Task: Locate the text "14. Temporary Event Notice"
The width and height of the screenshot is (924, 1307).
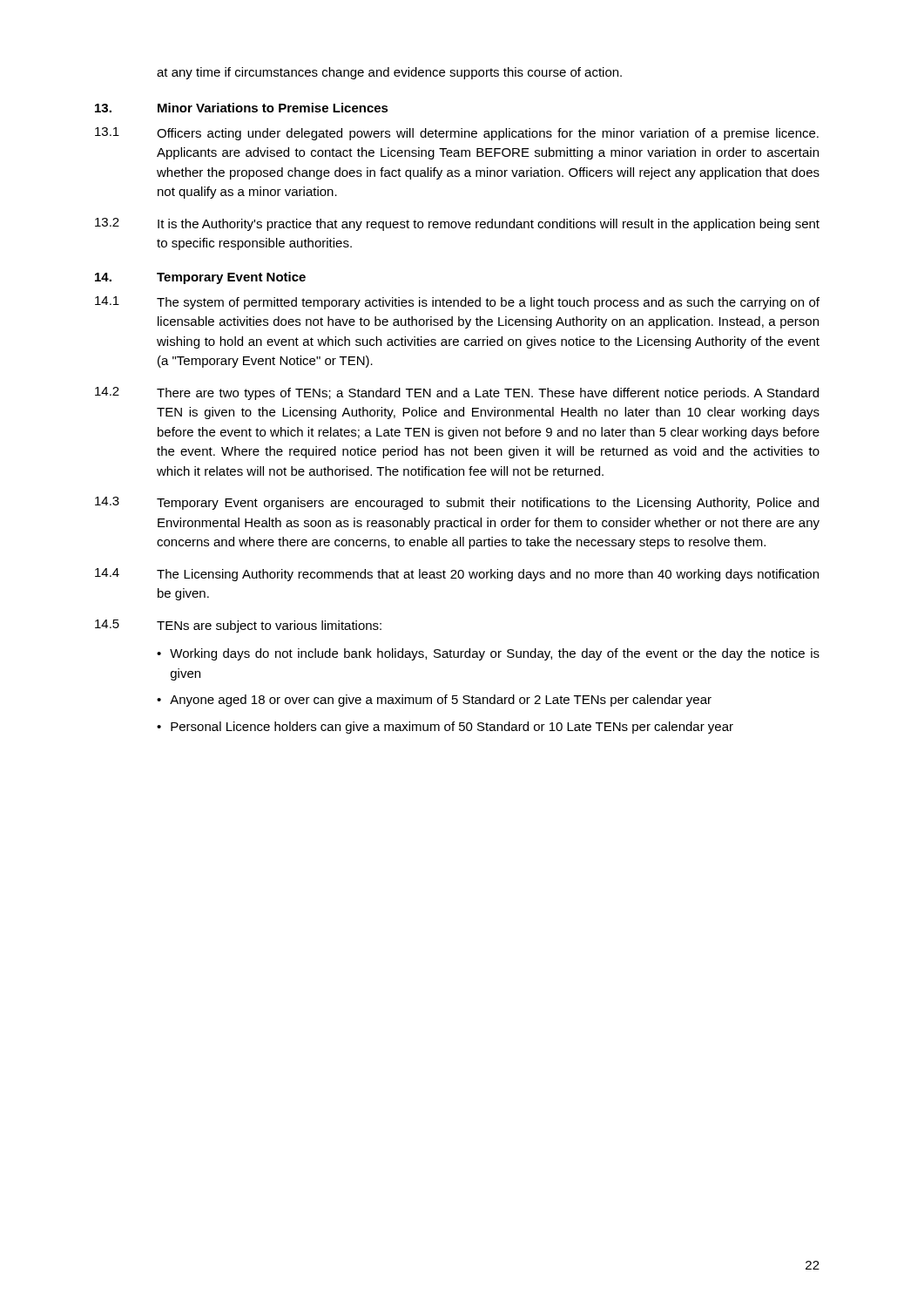Action: [200, 276]
